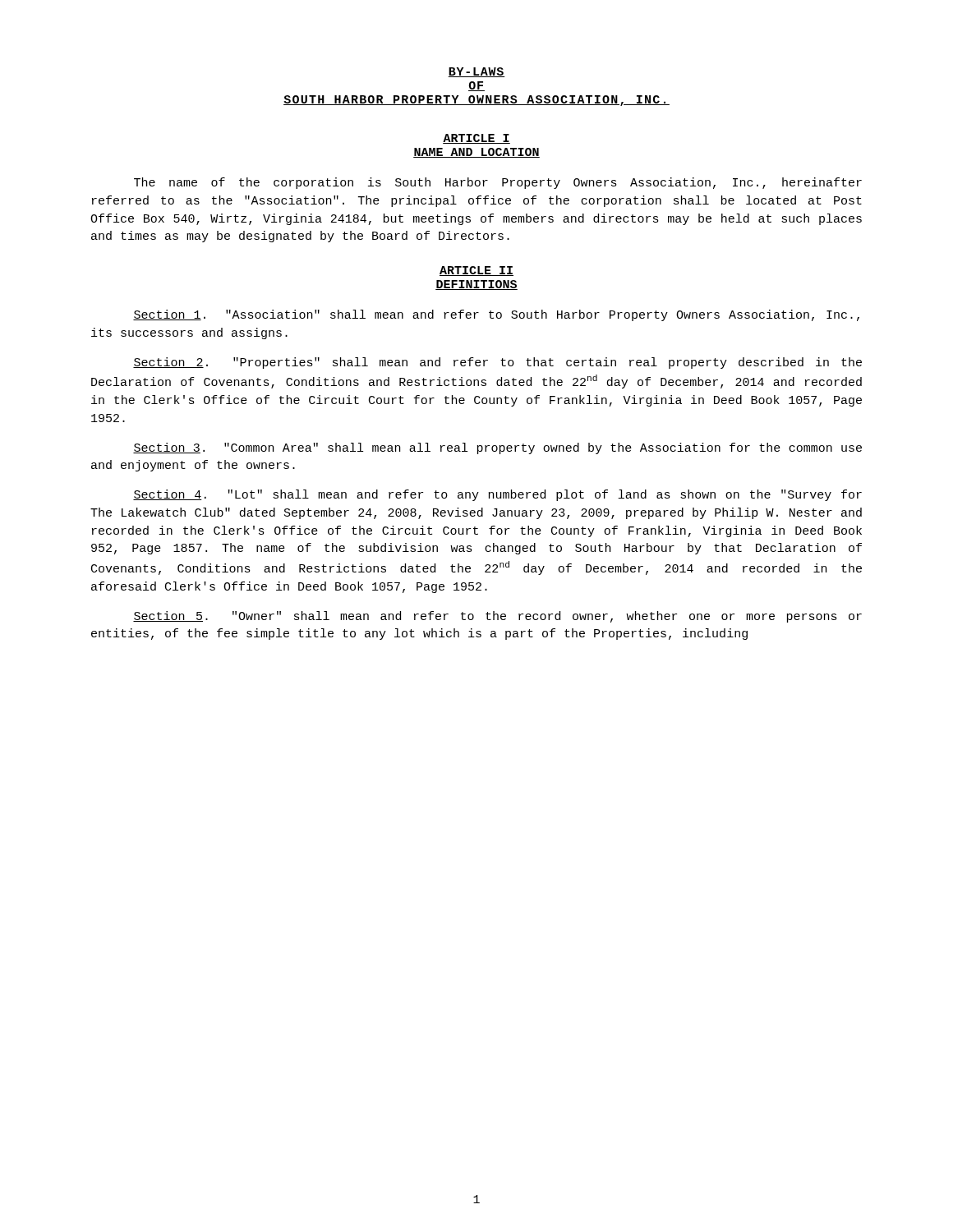
Task: Where is the passage that starts "Section 5. "Owner" shall mean and refer"?
Action: (x=476, y=626)
